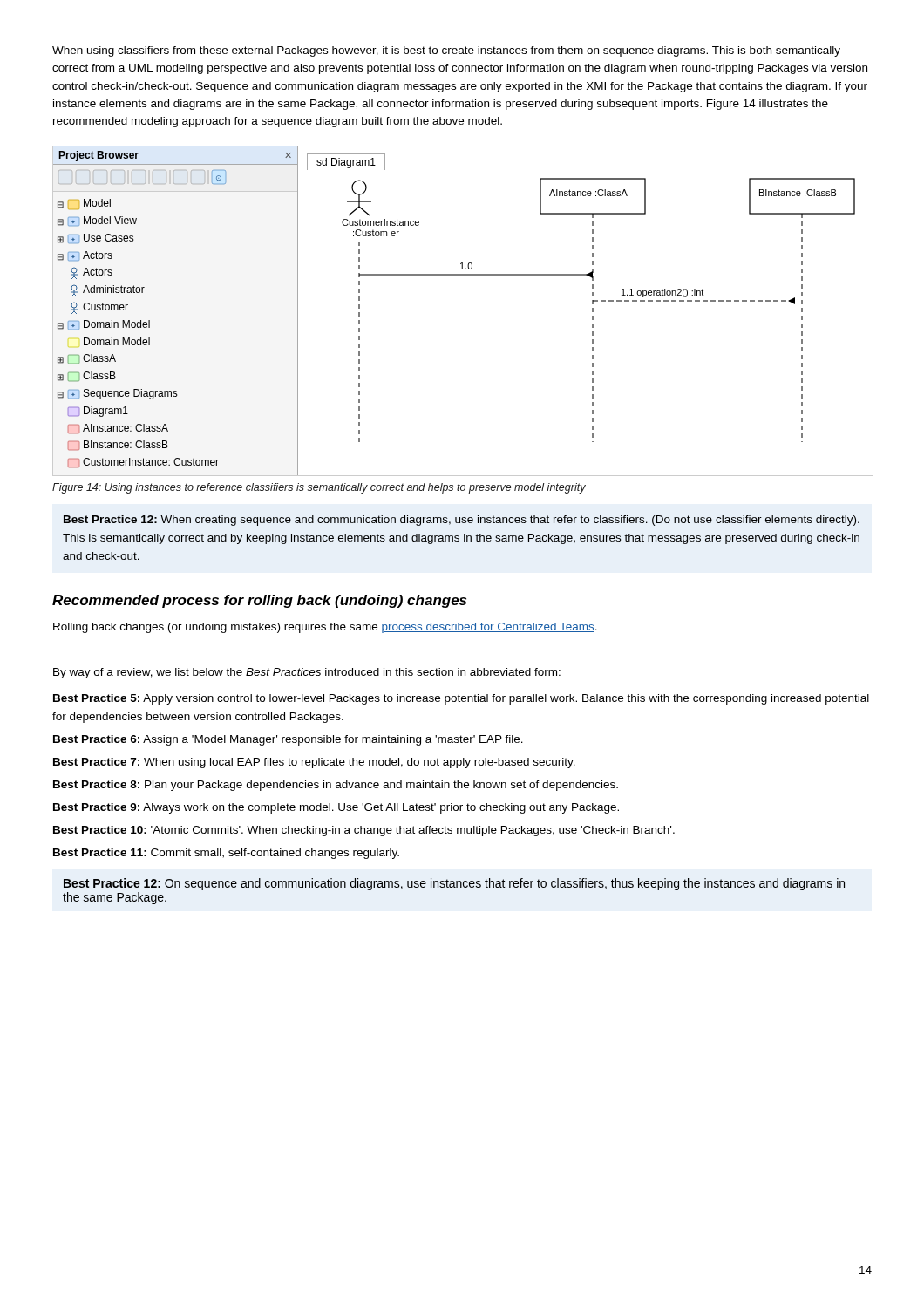
Task: Find the list item that says "Best Practice 6:"
Action: tap(288, 739)
